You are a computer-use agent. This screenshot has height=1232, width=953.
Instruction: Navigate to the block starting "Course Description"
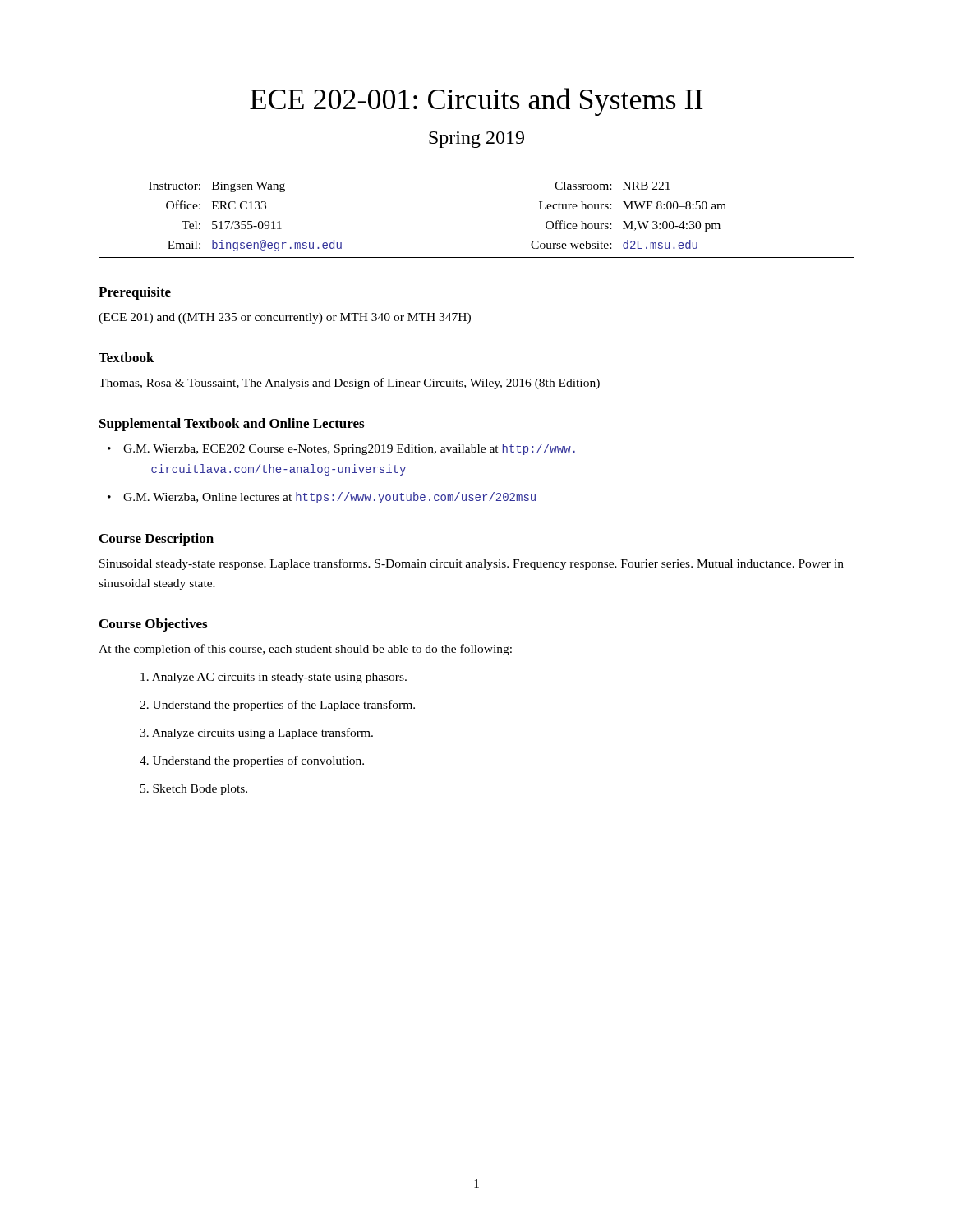click(x=156, y=538)
